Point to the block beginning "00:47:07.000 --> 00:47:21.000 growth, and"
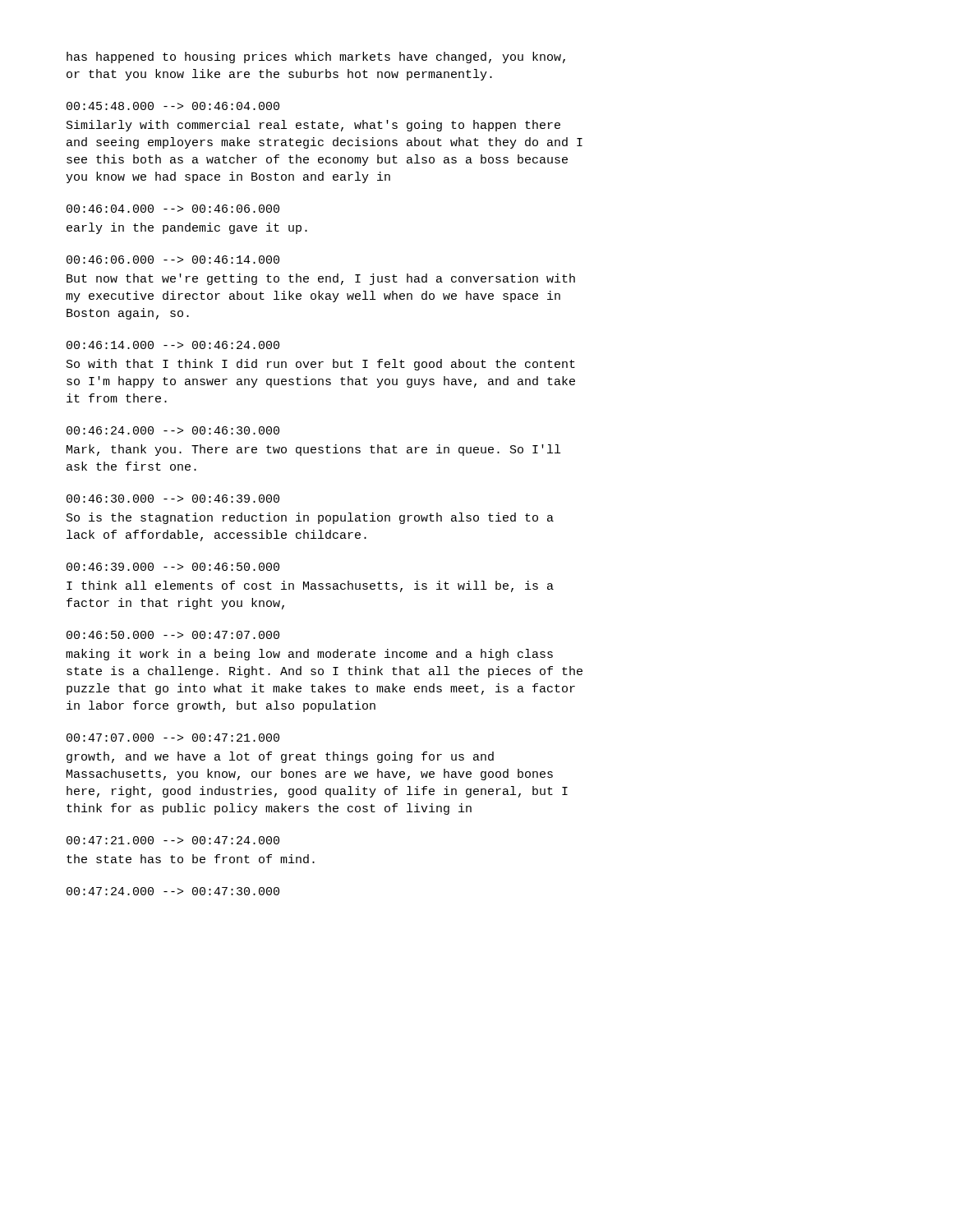This screenshot has height=1232, width=953. coord(476,774)
